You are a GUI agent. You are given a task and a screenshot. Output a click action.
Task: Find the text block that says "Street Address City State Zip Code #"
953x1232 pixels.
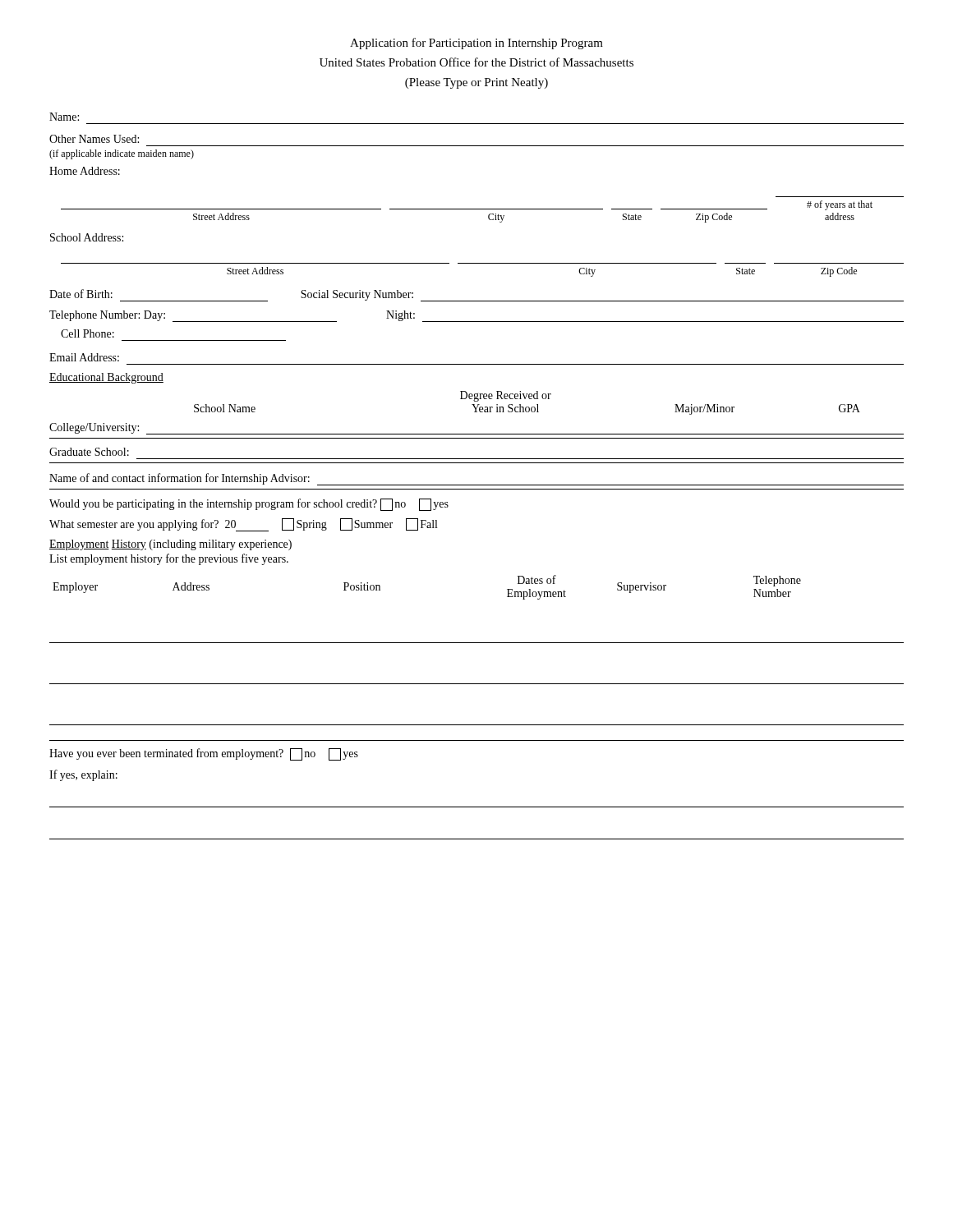pyautogui.click(x=482, y=202)
